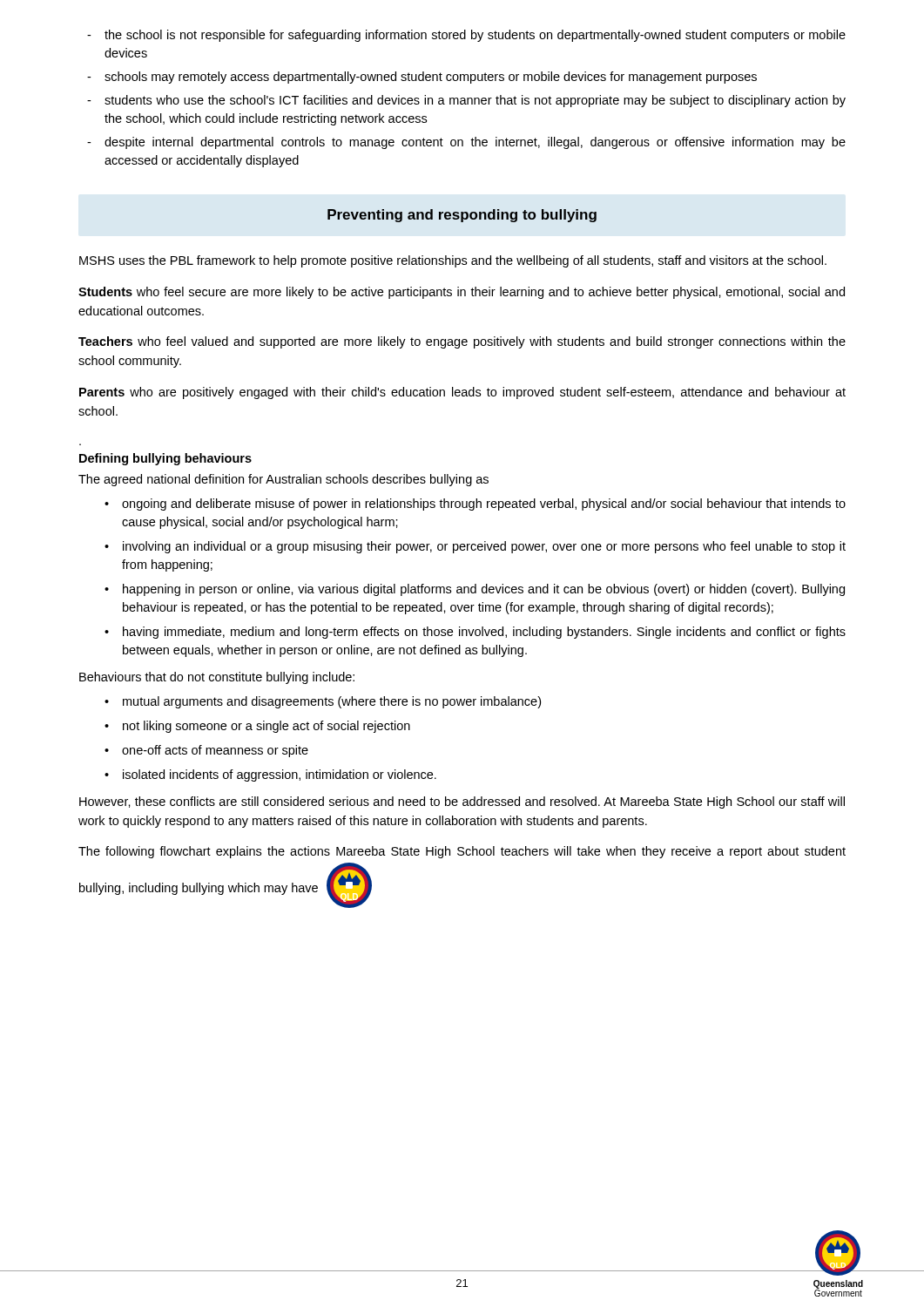
Task: Point to the region starting "MSHS uses the PBL framework to"
Action: 453,261
